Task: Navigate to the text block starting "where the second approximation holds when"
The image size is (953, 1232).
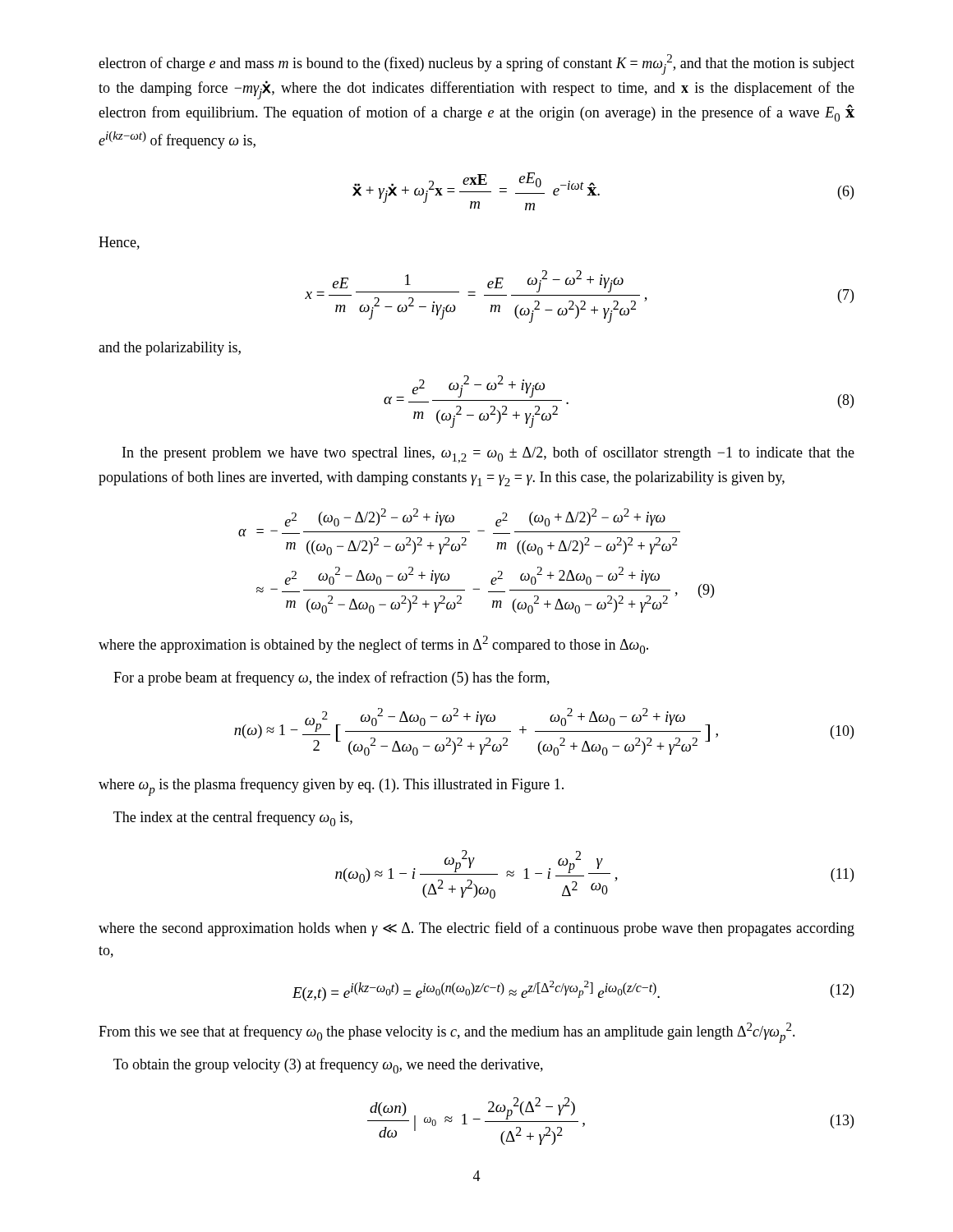Action: pyautogui.click(x=476, y=939)
